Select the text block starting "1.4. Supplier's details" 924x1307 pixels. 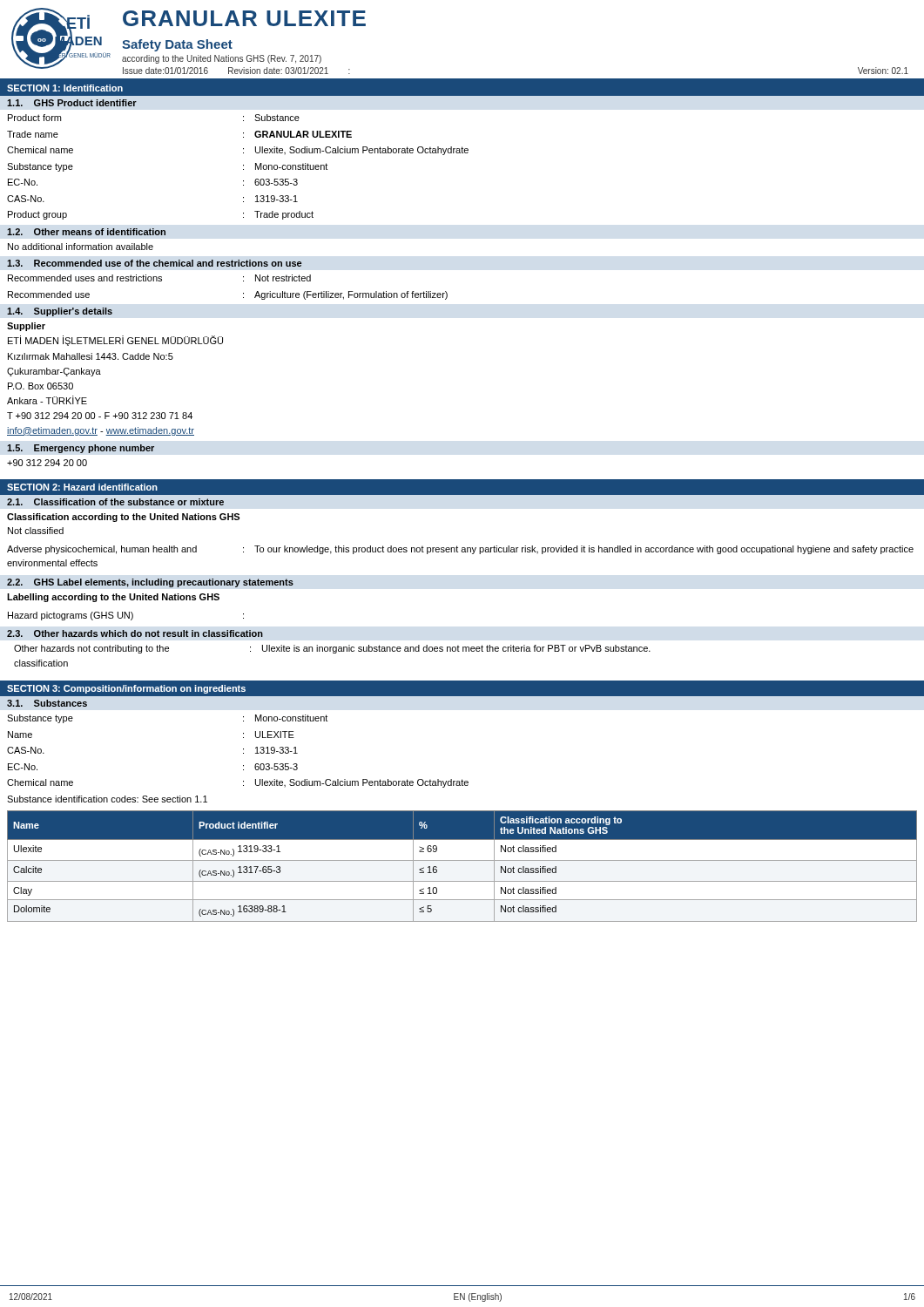tap(60, 311)
